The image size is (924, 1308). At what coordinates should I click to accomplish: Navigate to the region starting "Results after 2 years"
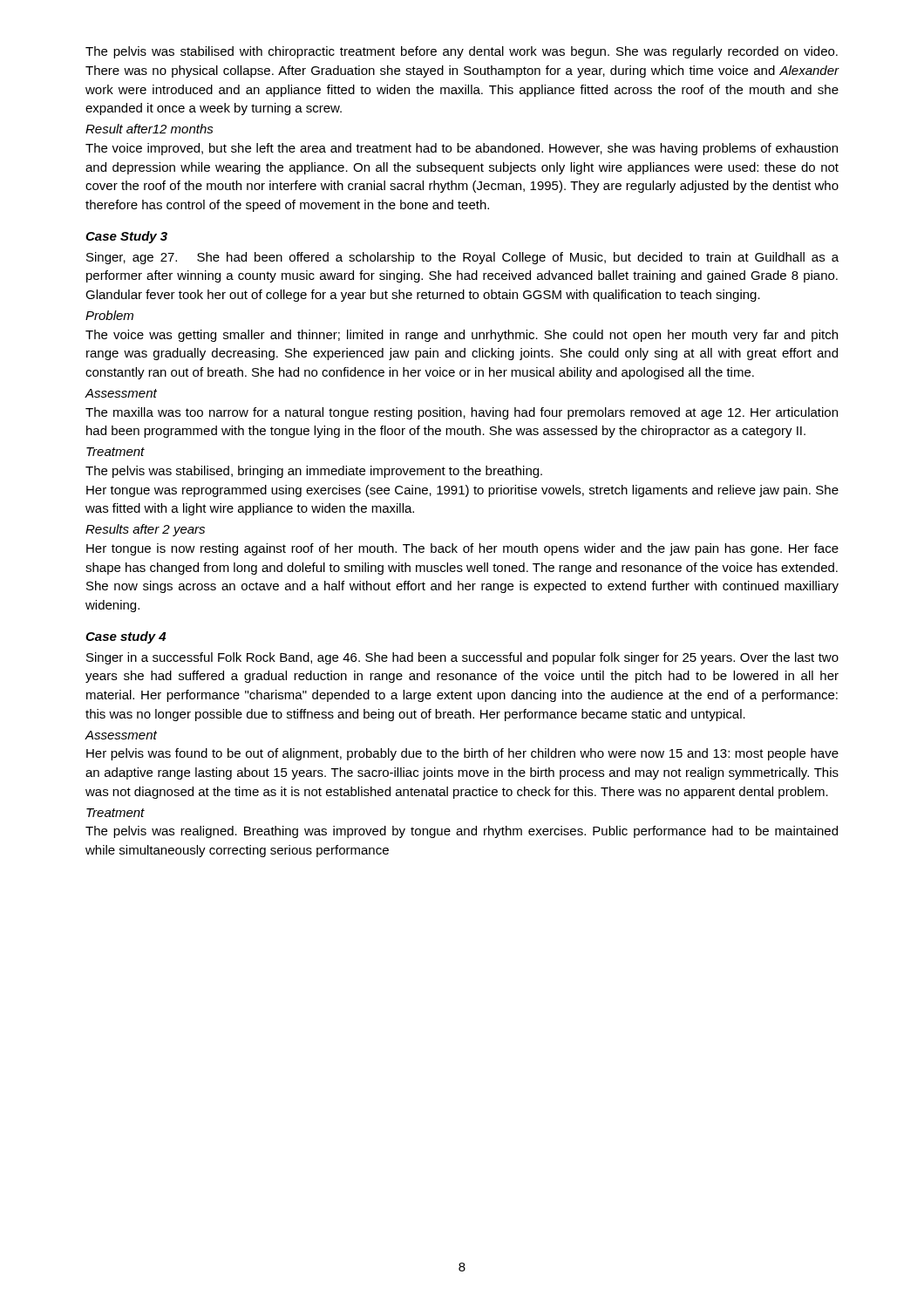pos(145,530)
